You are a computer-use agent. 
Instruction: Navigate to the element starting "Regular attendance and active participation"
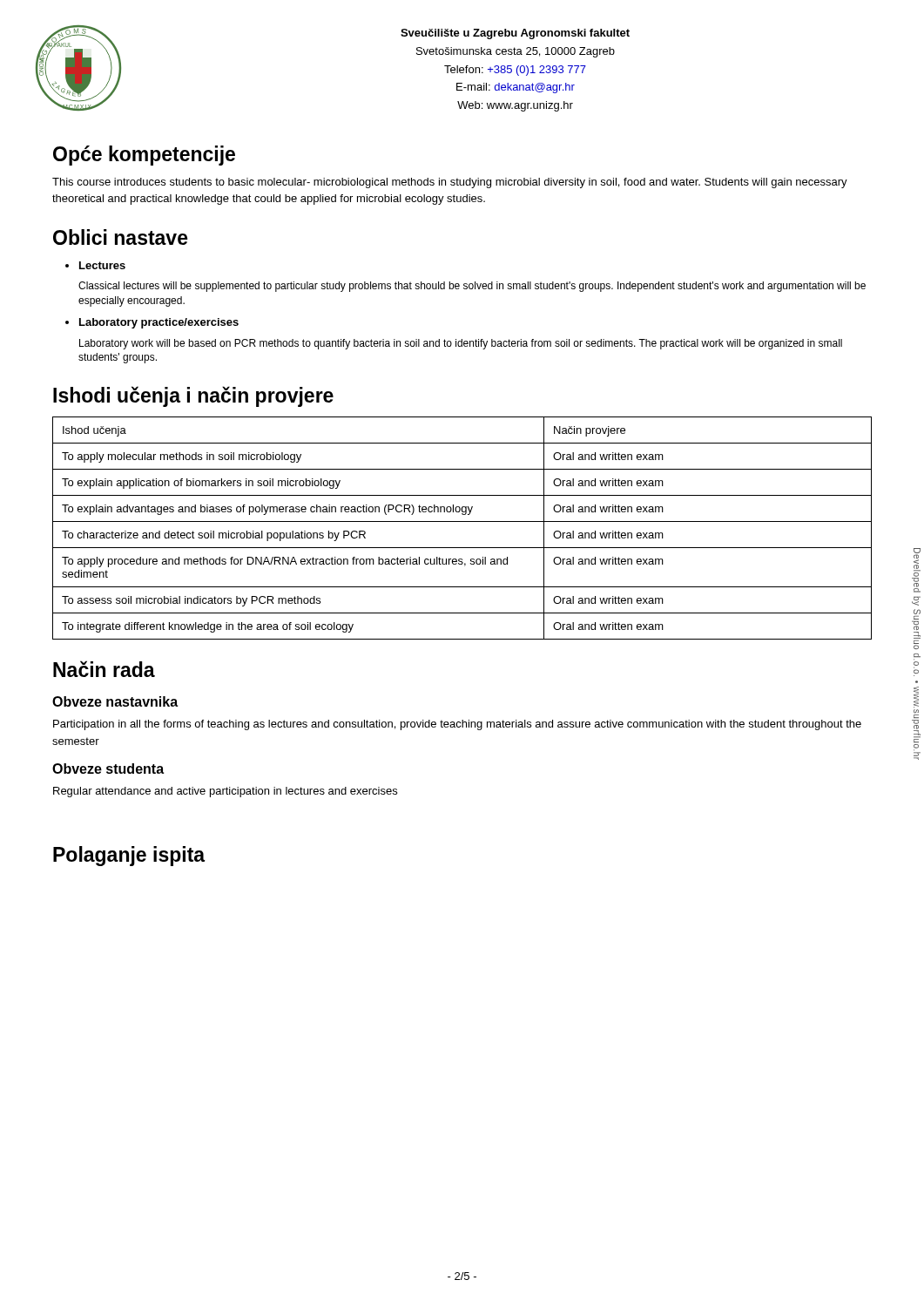click(x=225, y=792)
